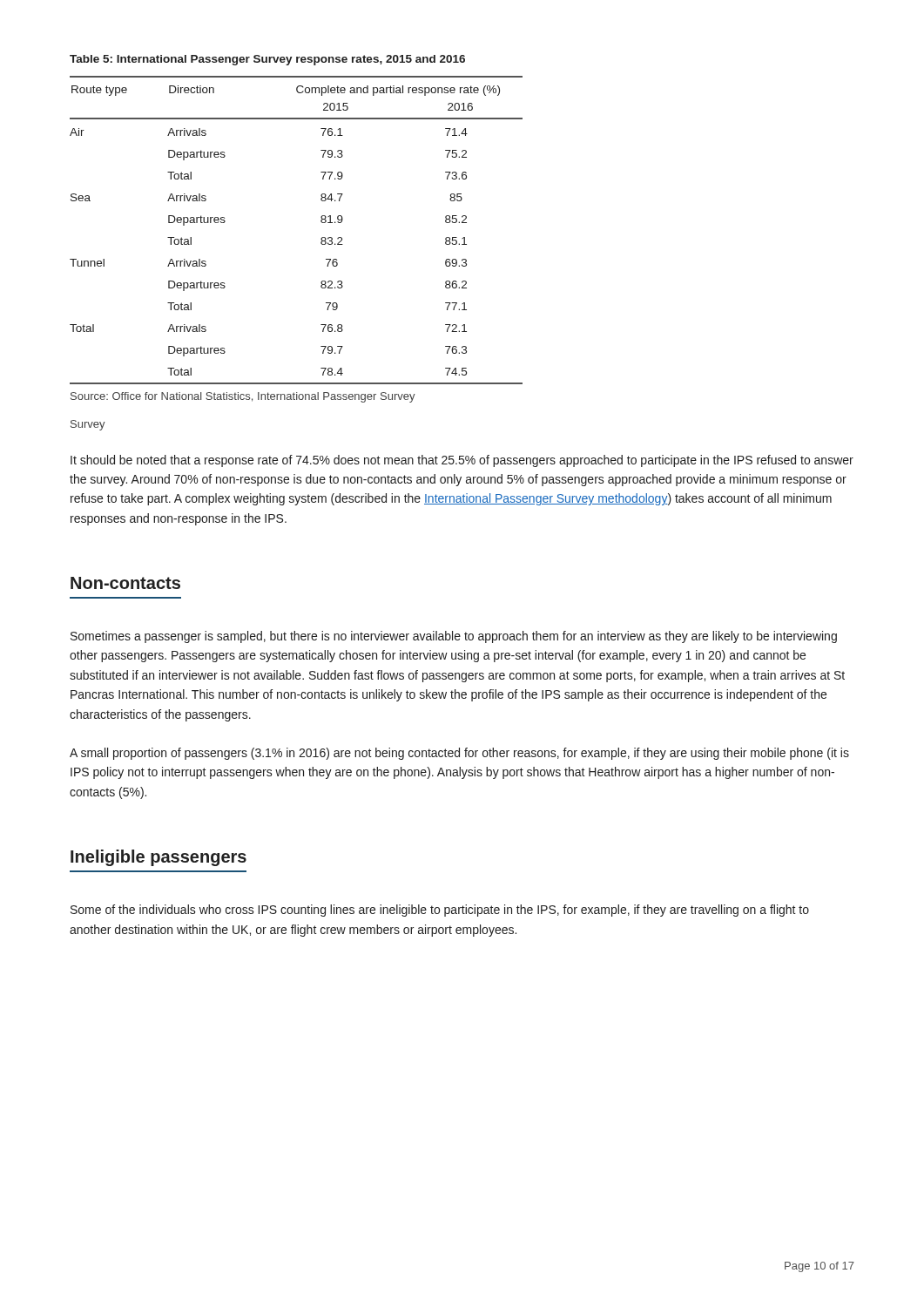The width and height of the screenshot is (924, 1307).
Task: Click a table
Action: [x=462, y=241]
